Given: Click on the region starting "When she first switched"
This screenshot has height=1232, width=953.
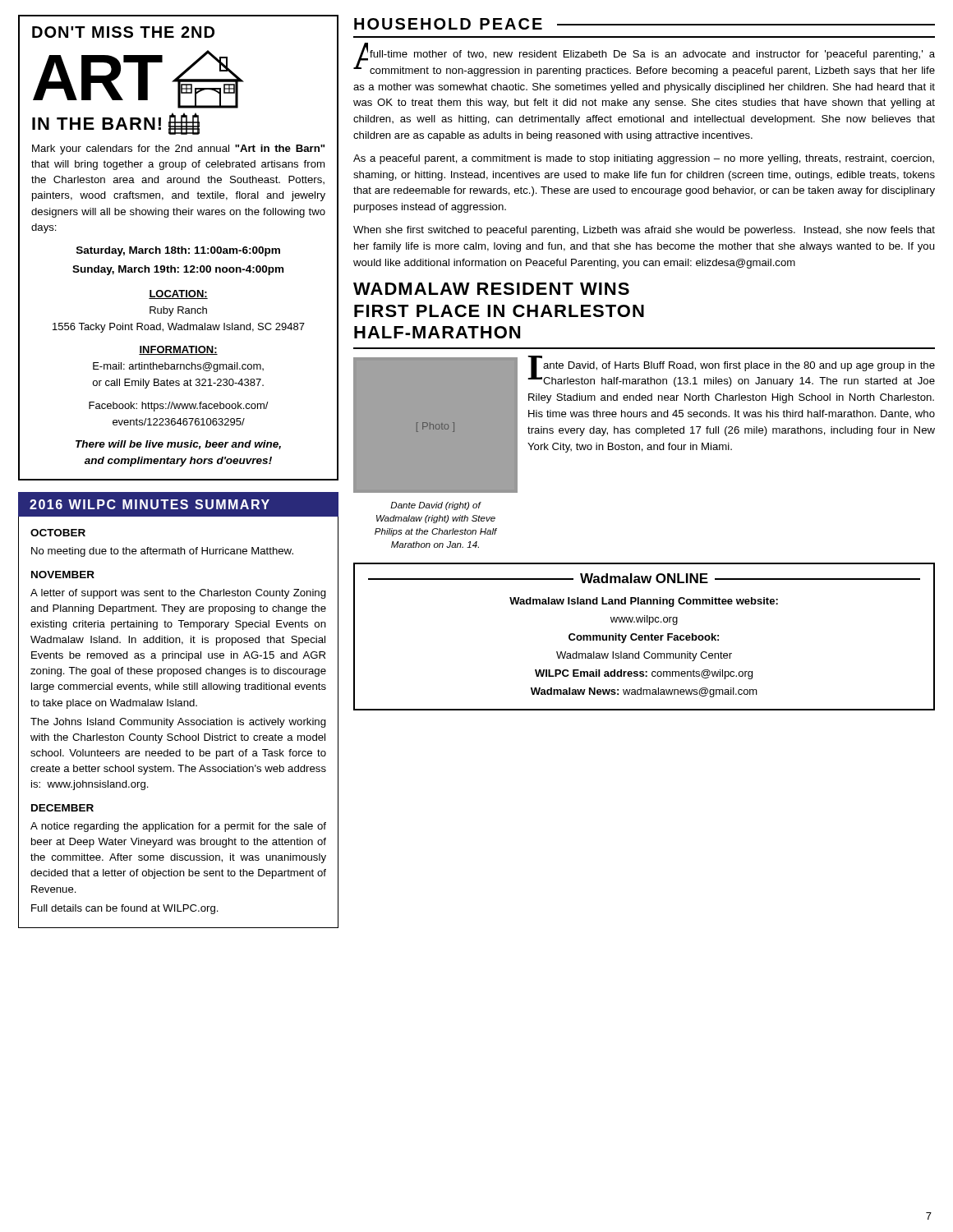Looking at the screenshot, I should click(x=644, y=246).
